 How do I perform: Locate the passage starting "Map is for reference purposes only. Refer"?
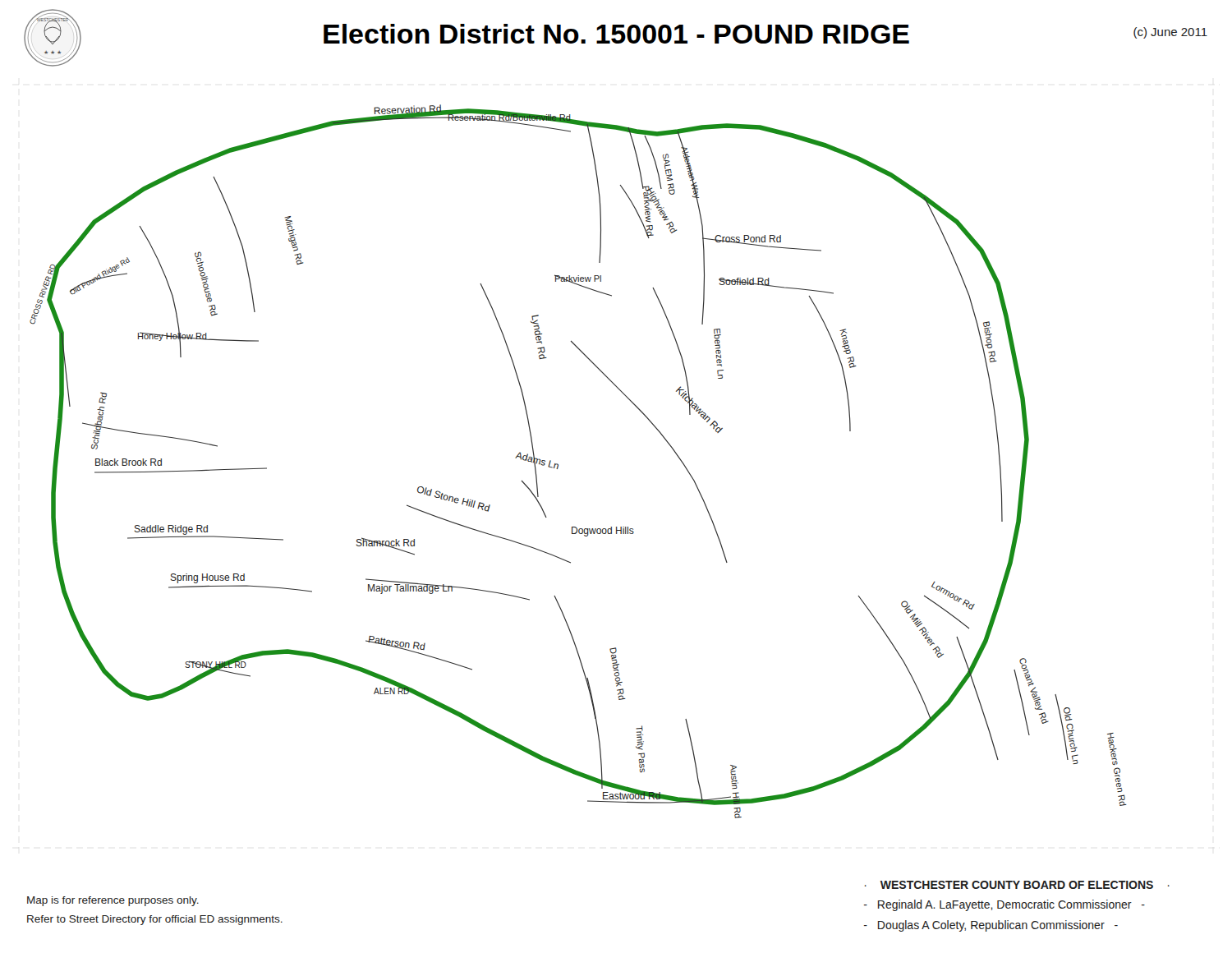click(155, 910)
